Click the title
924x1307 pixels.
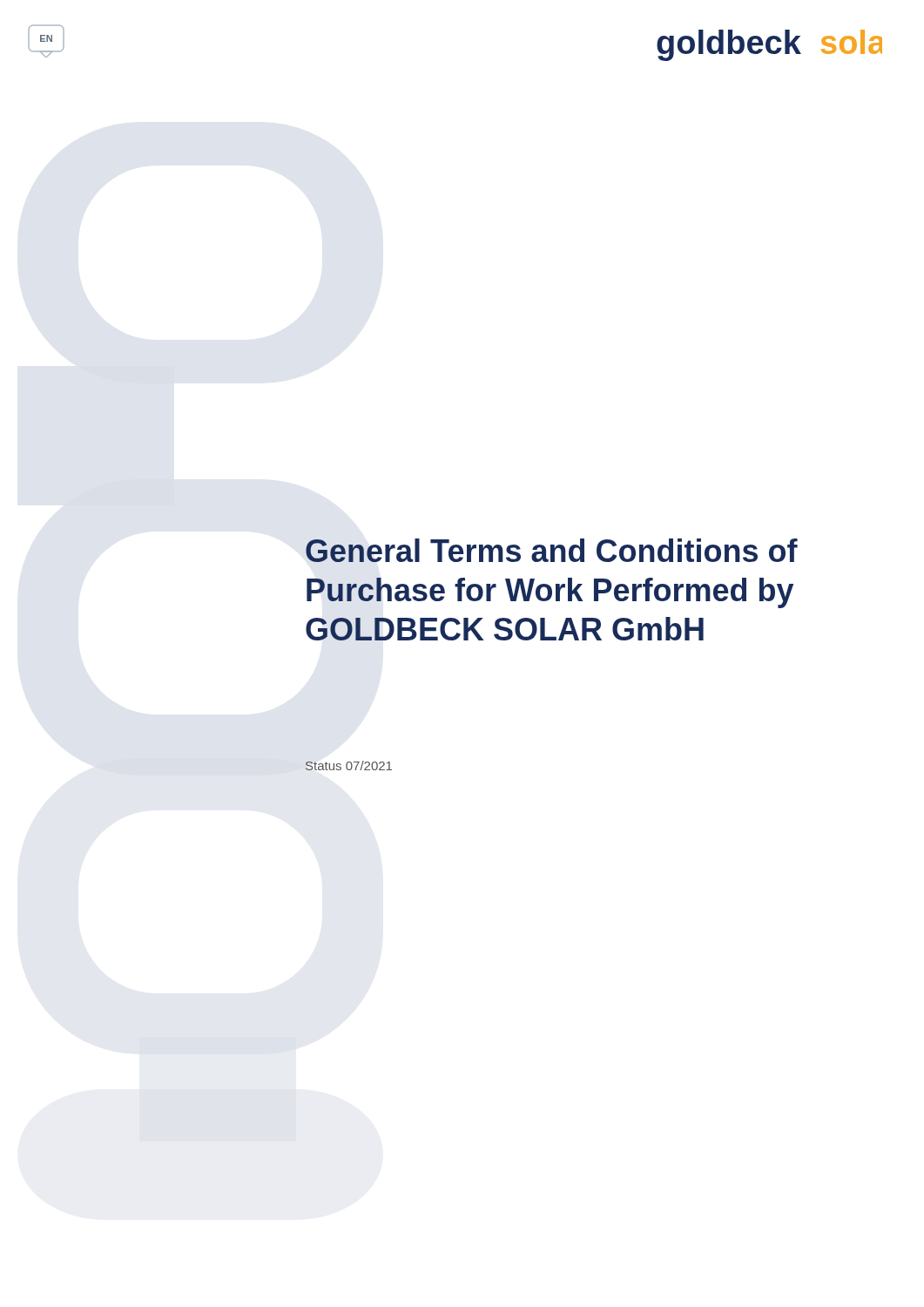[551, 590]
